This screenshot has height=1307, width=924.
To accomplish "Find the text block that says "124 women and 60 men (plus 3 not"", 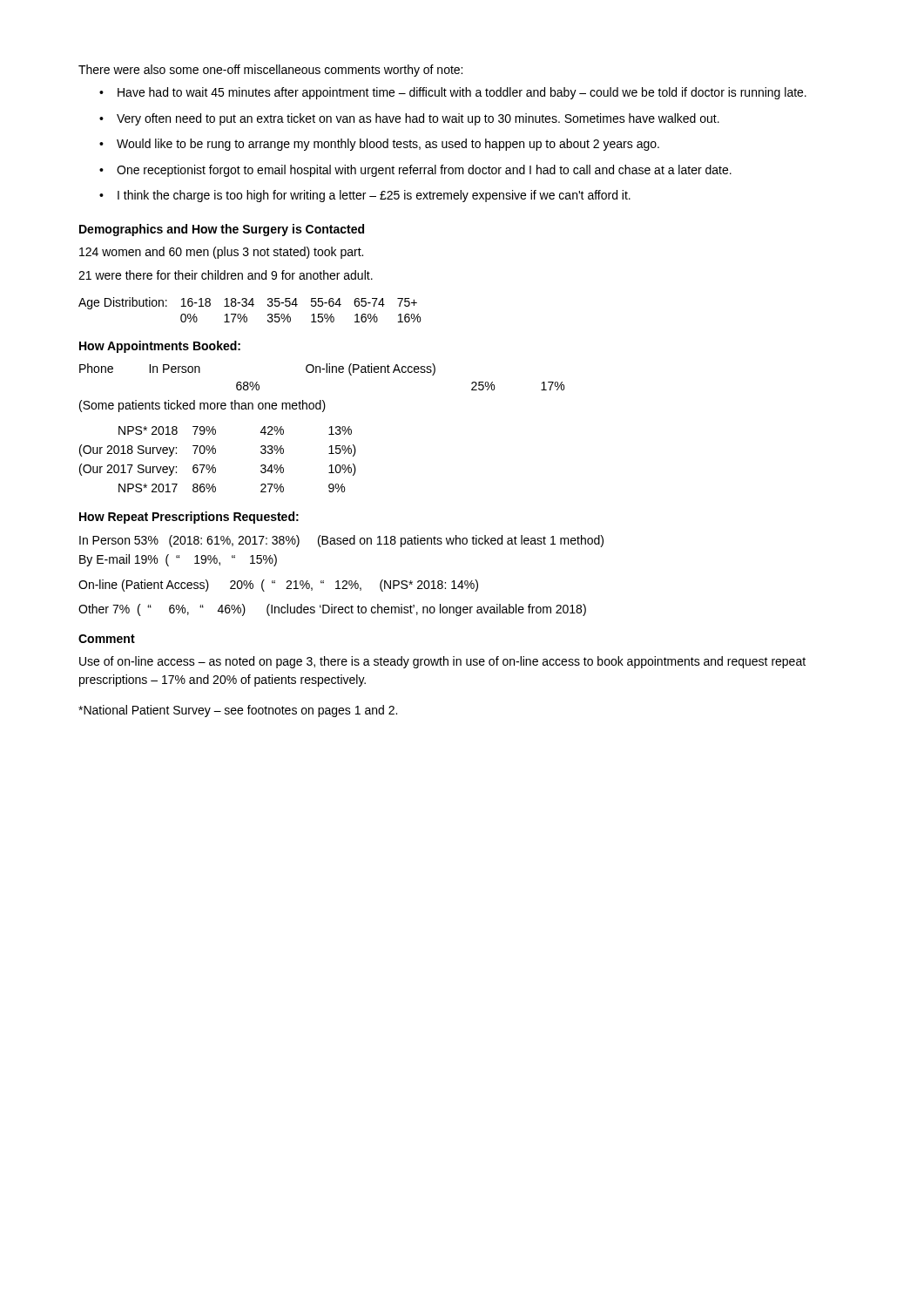I will [x=221, y=252].
